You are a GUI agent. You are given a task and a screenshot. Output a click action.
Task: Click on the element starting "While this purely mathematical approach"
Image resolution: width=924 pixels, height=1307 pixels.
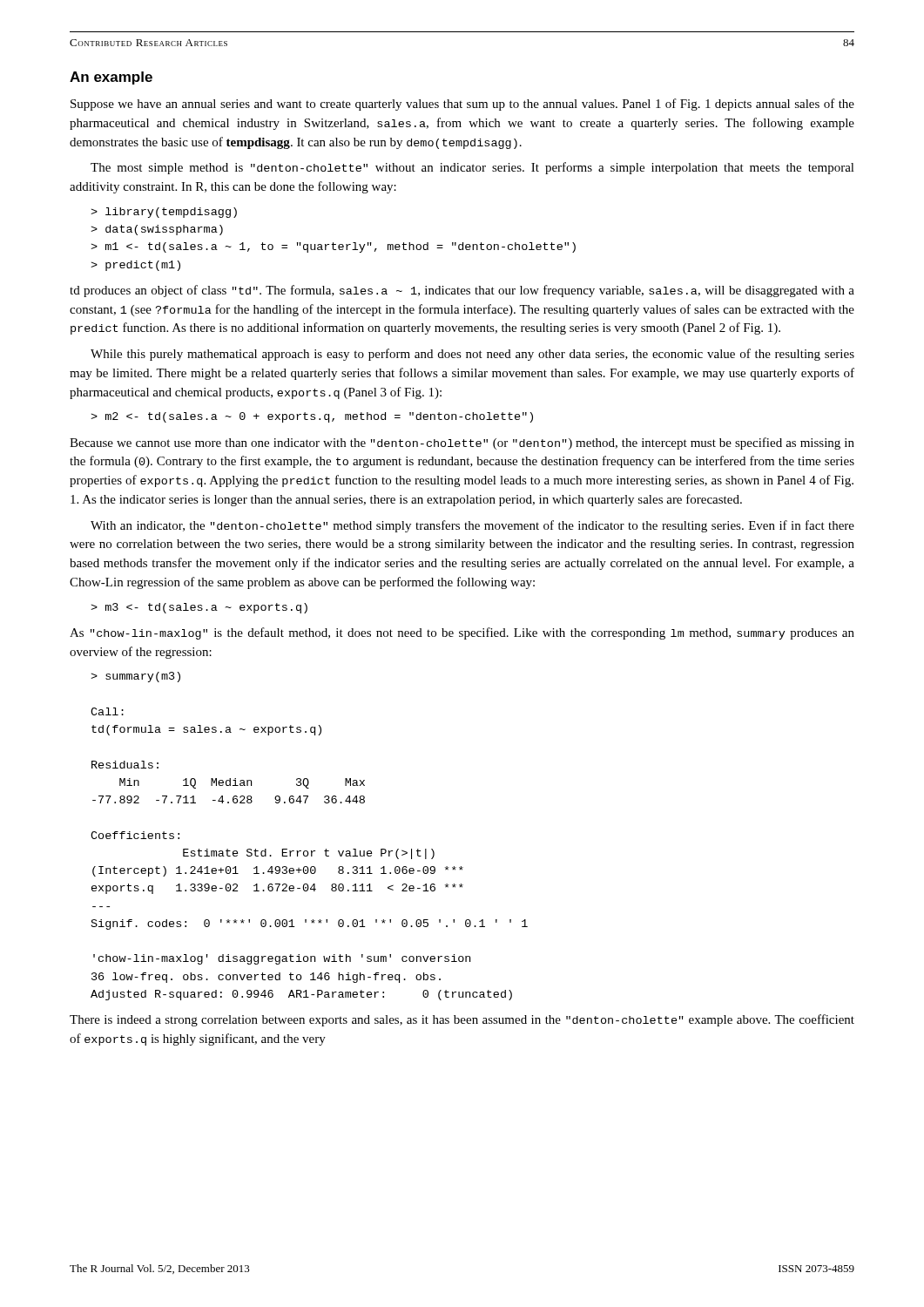click(462, 373)
